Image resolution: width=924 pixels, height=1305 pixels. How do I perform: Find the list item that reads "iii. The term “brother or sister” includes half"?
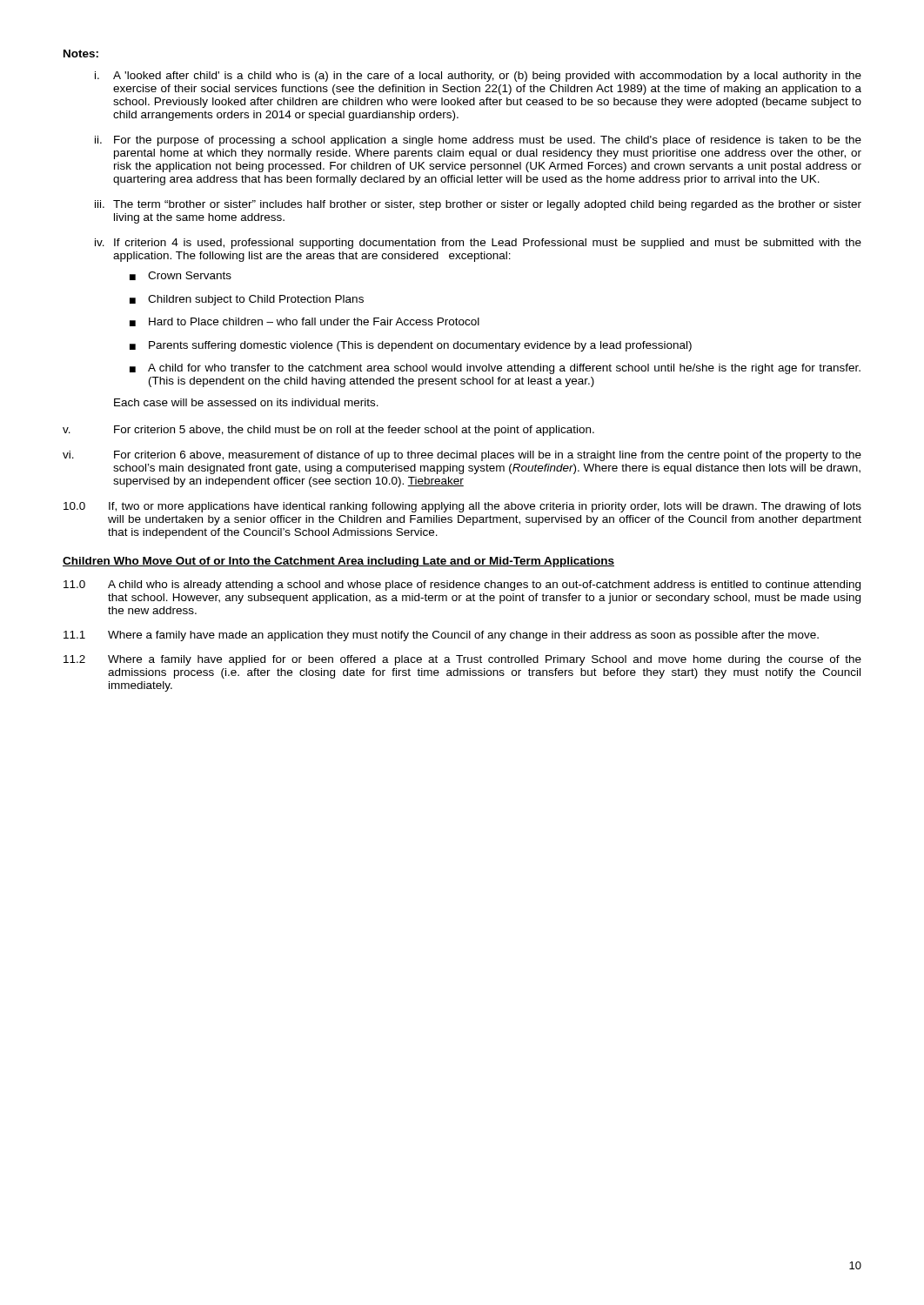click(x=462, y=210)
